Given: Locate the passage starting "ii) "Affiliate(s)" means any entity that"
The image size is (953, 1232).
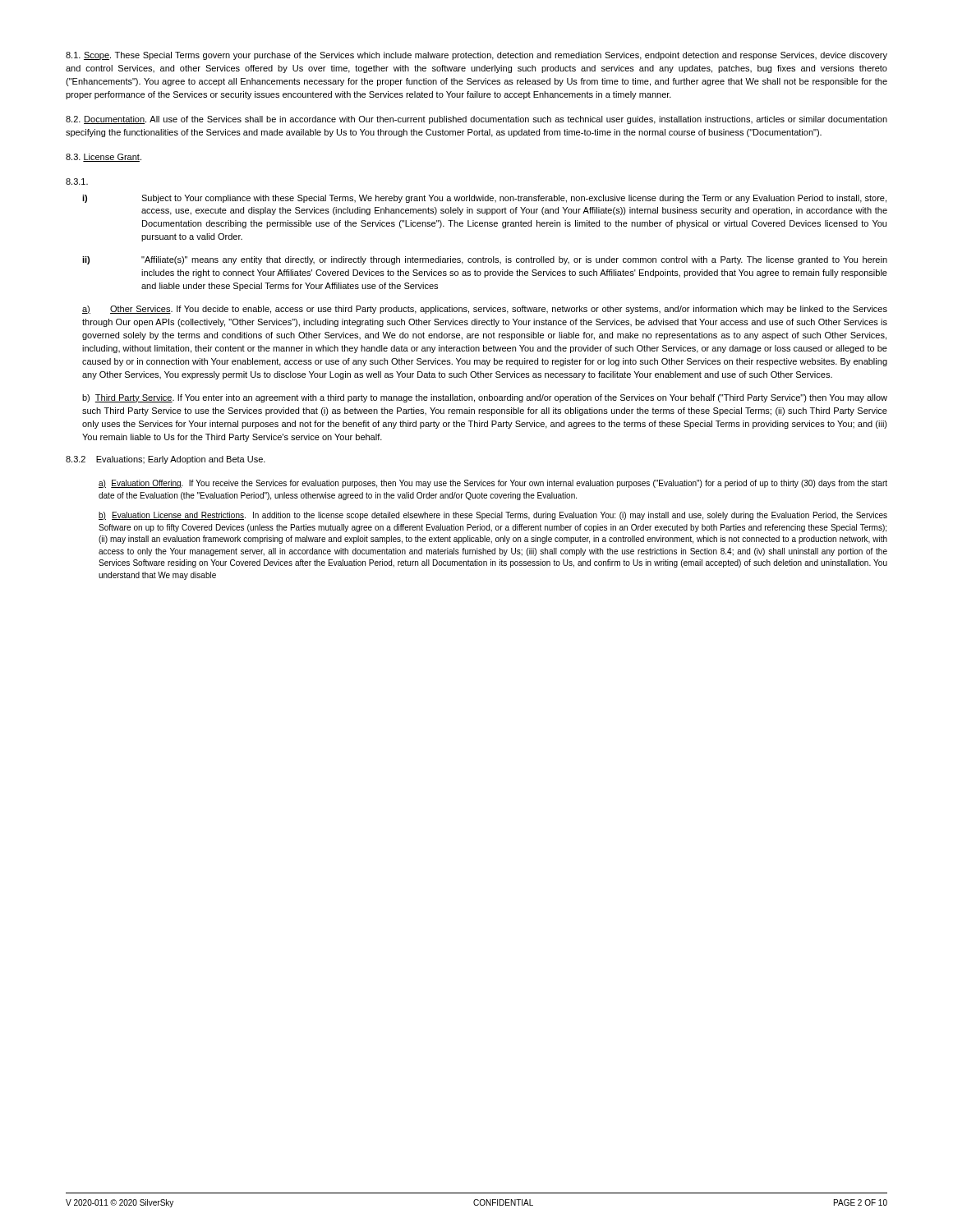Looking at the screenshot, I should coord(476,274).
